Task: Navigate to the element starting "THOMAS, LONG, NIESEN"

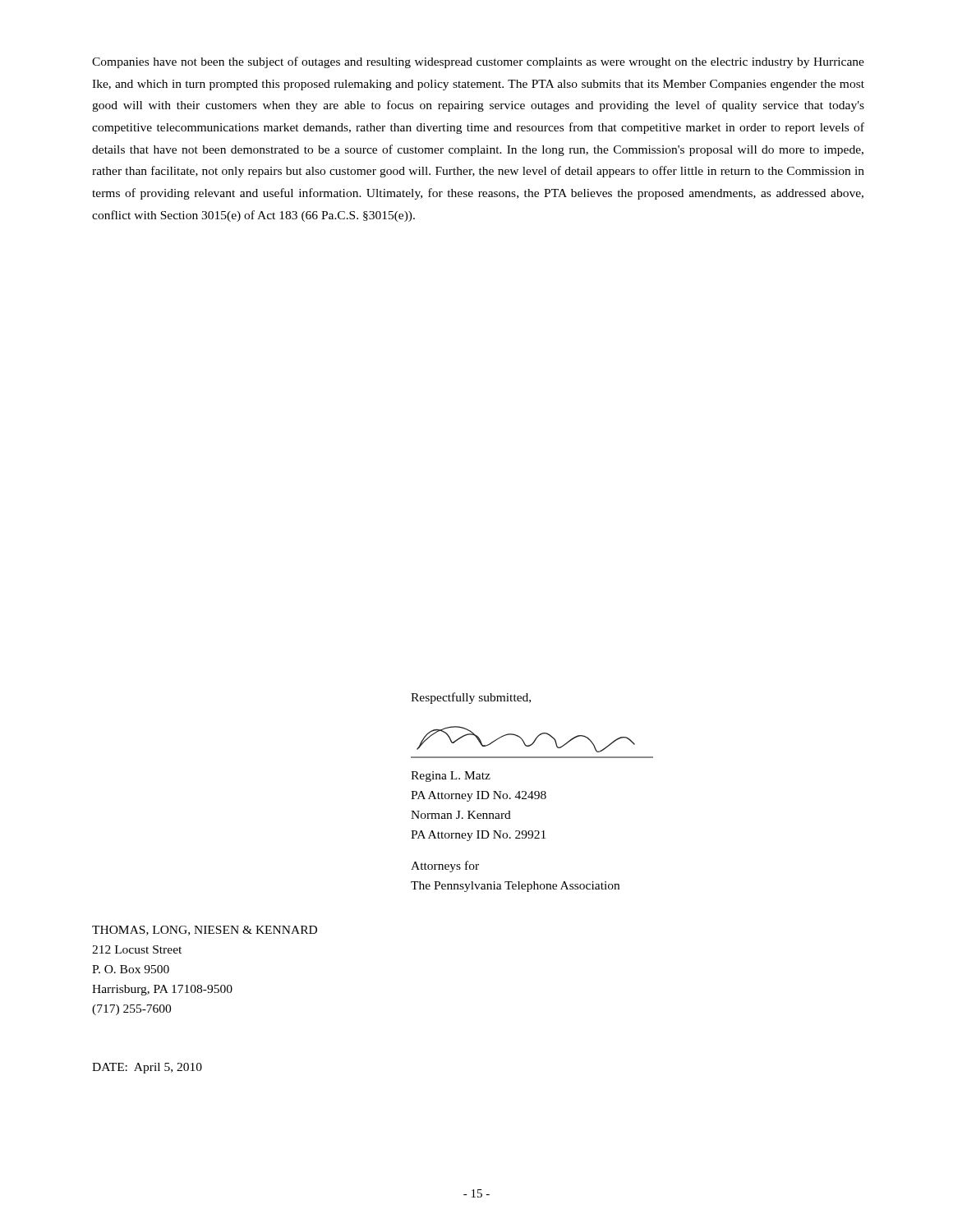Action: [205, 931]
